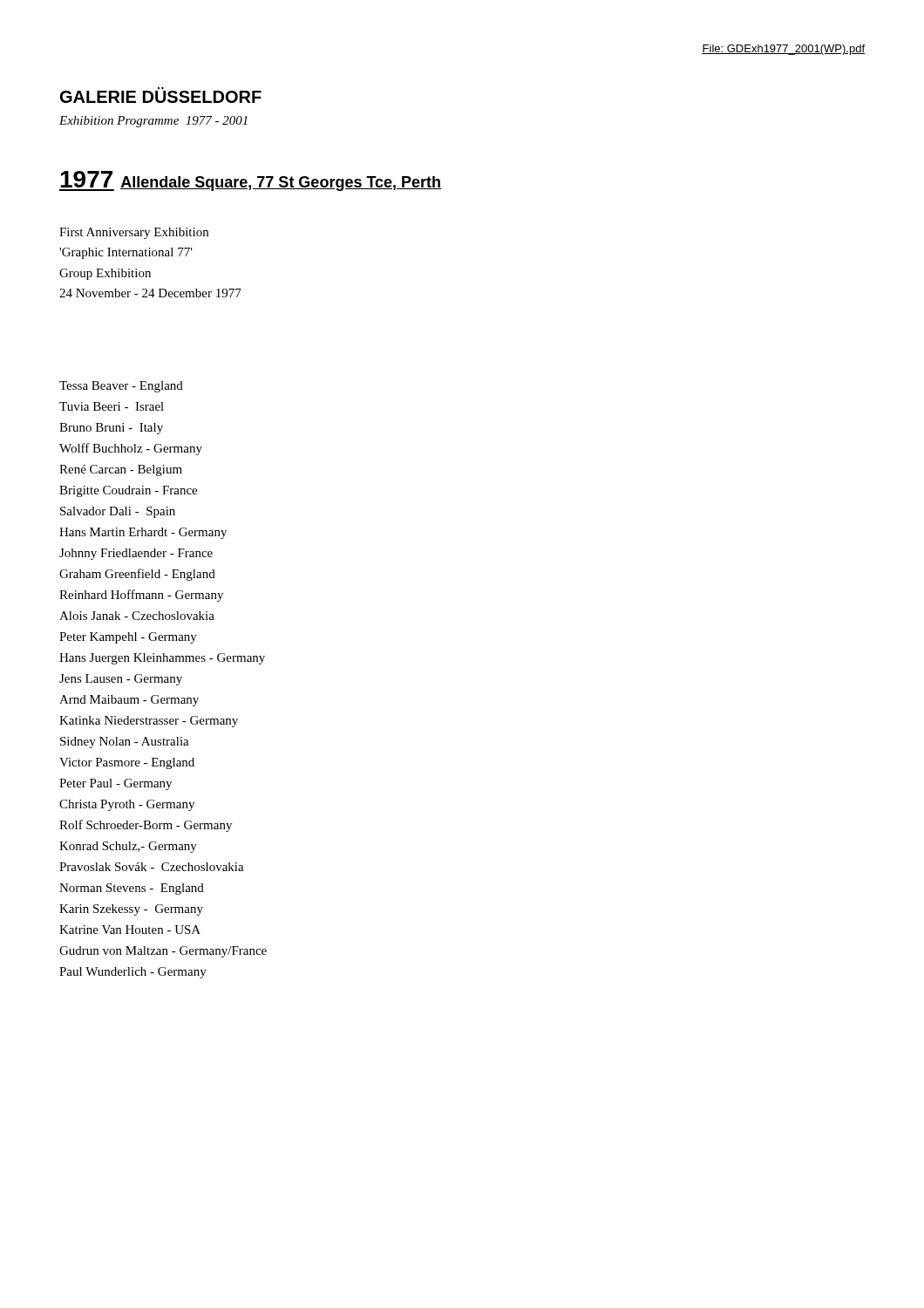This screenshot has width=924, height=1308.
Task: Select the passage starting "Arnd Maibaum - Germany"
Action: coord(129,699)
